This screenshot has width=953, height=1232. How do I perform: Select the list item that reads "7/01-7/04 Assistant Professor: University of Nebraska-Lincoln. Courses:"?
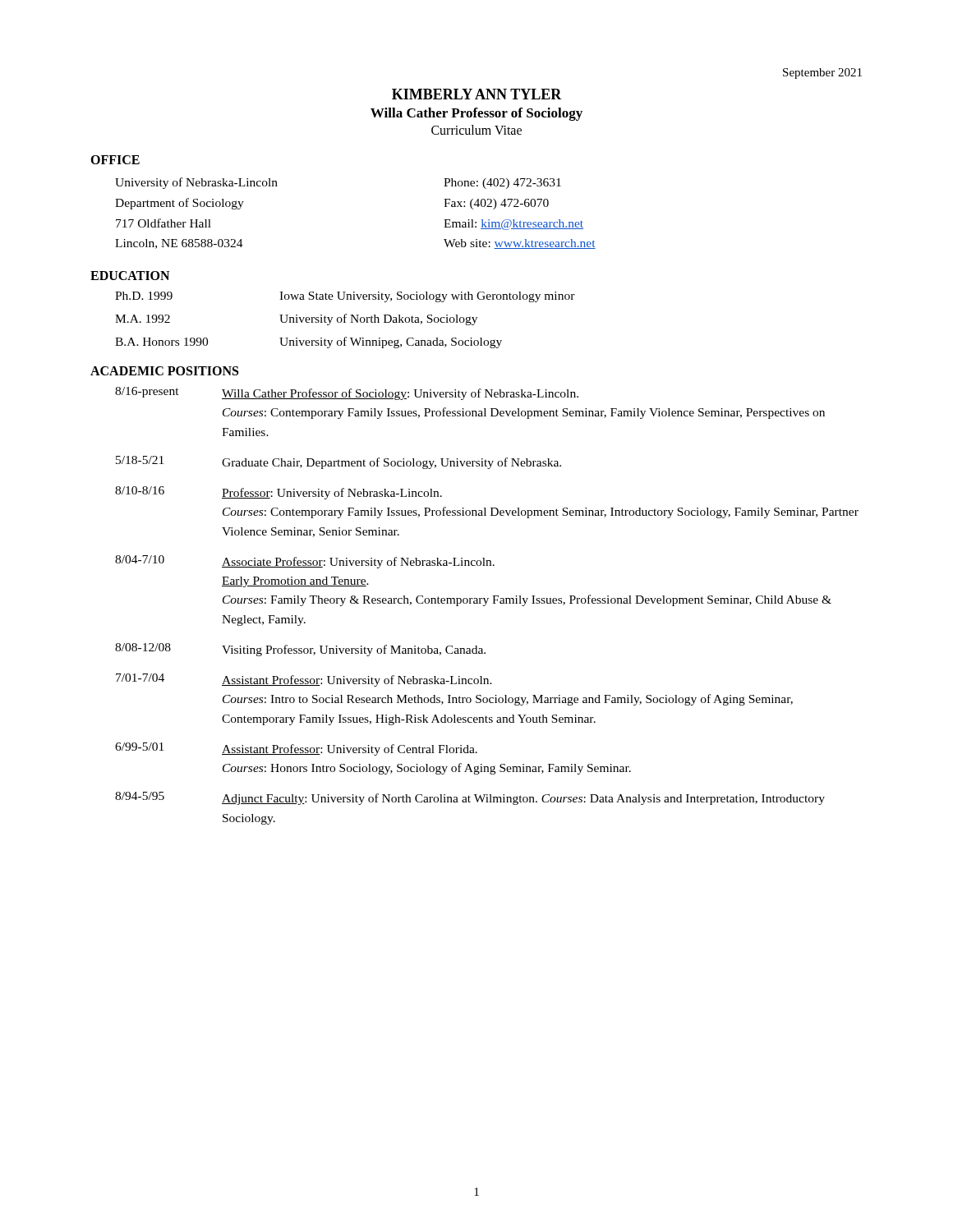(x=489, y=699)
